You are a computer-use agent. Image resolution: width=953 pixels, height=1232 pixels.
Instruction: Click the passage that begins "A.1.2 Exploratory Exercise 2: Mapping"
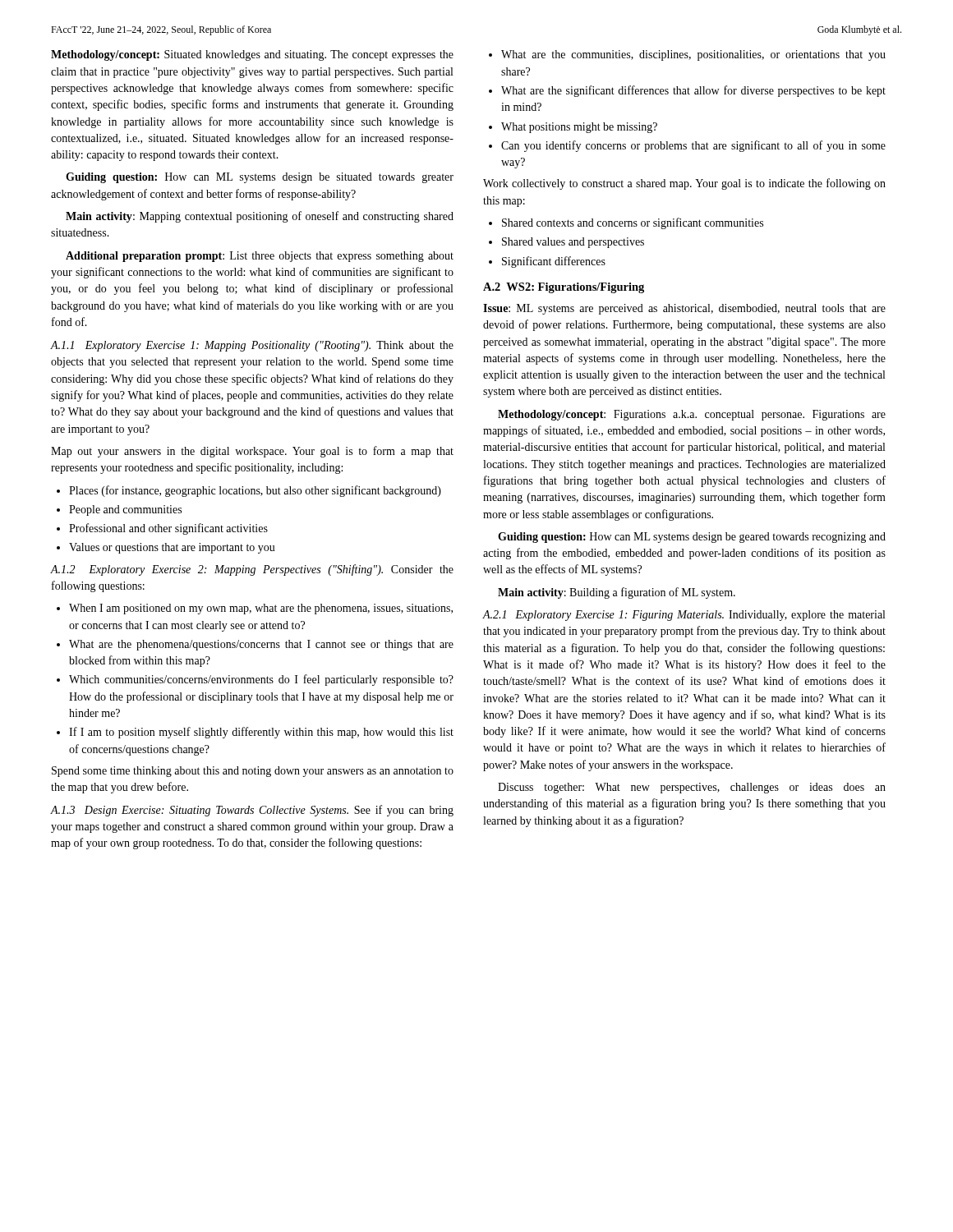252,578
